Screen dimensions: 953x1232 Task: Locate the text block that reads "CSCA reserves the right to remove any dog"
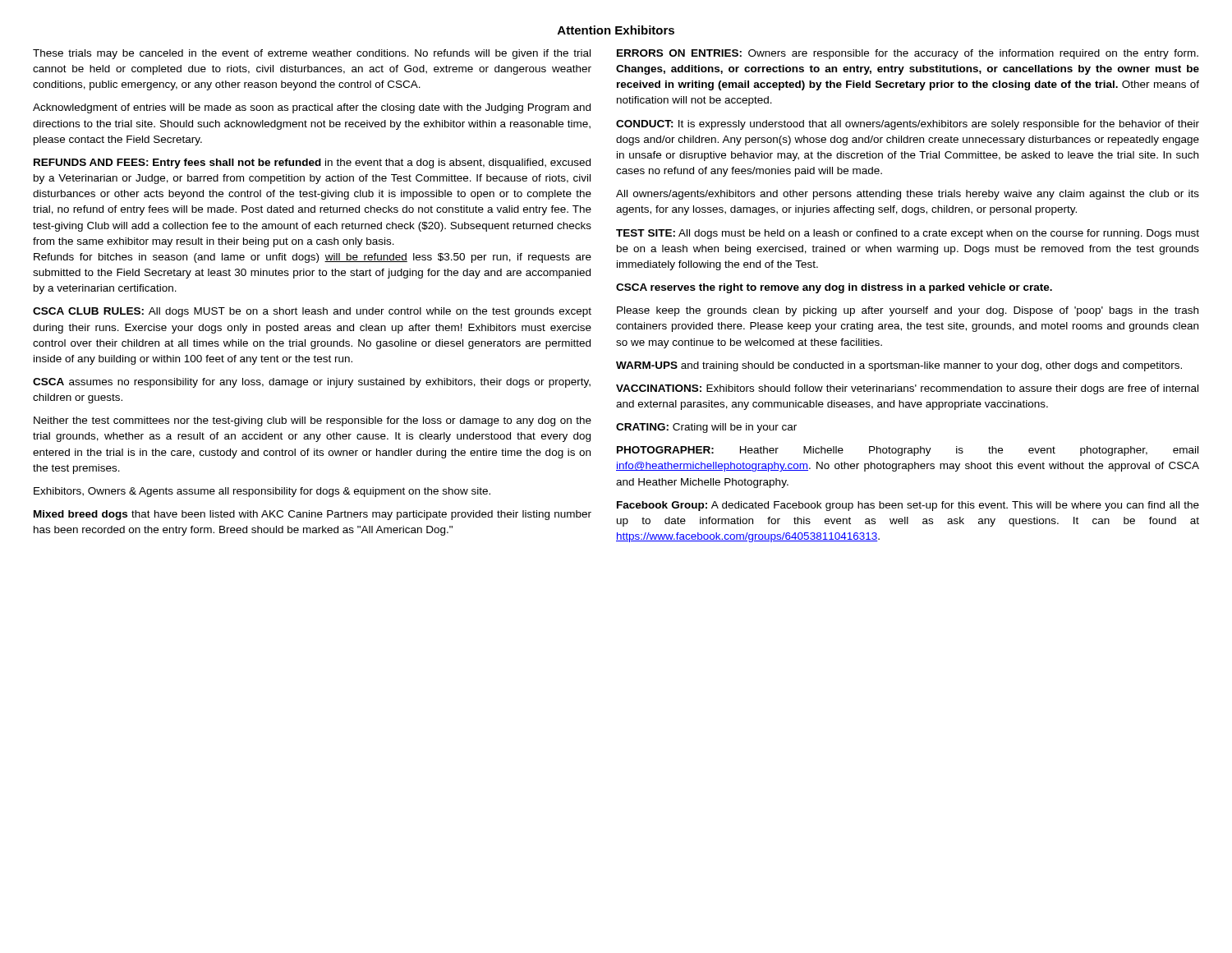point(834,287)
